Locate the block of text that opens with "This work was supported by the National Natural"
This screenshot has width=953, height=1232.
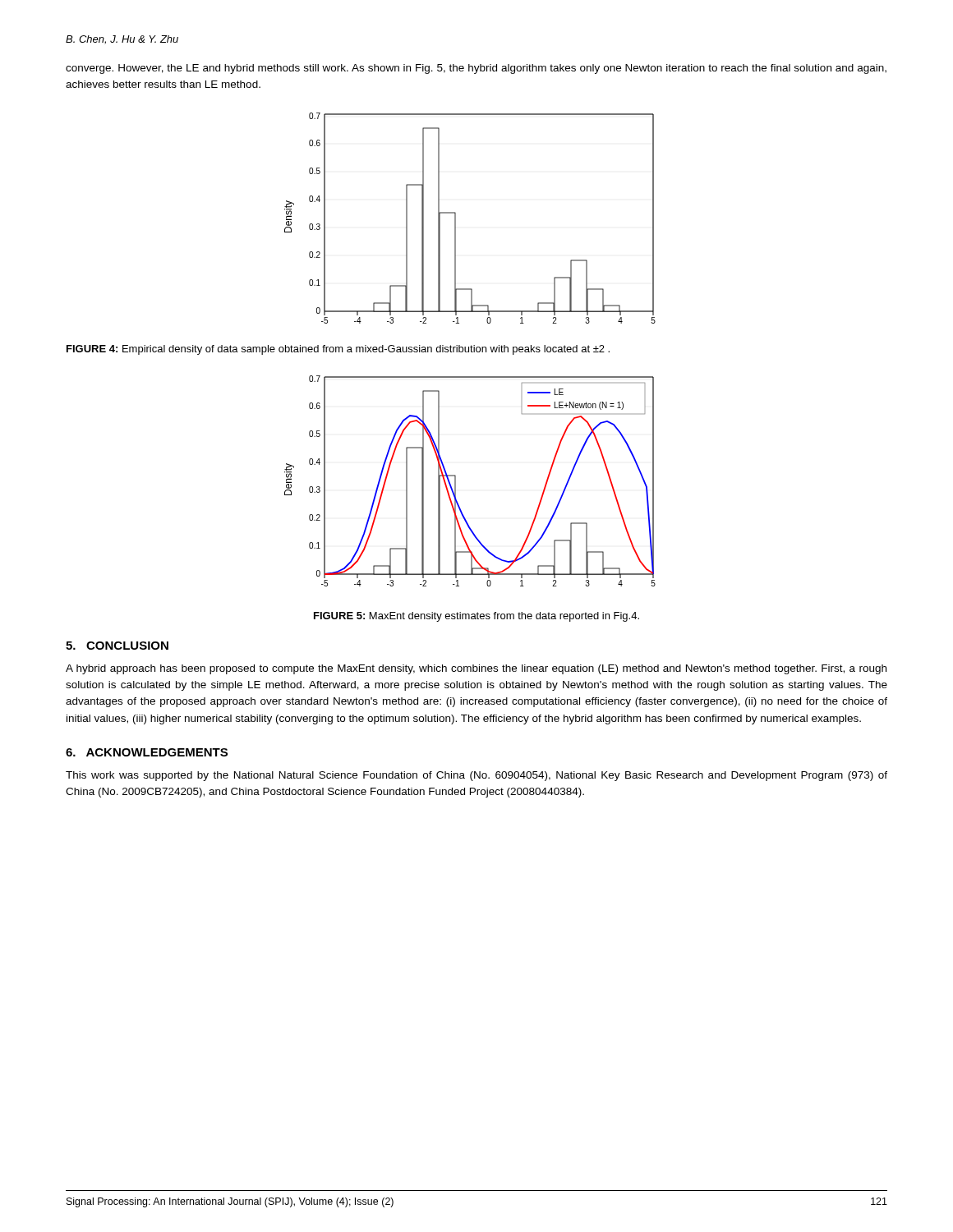476,783
